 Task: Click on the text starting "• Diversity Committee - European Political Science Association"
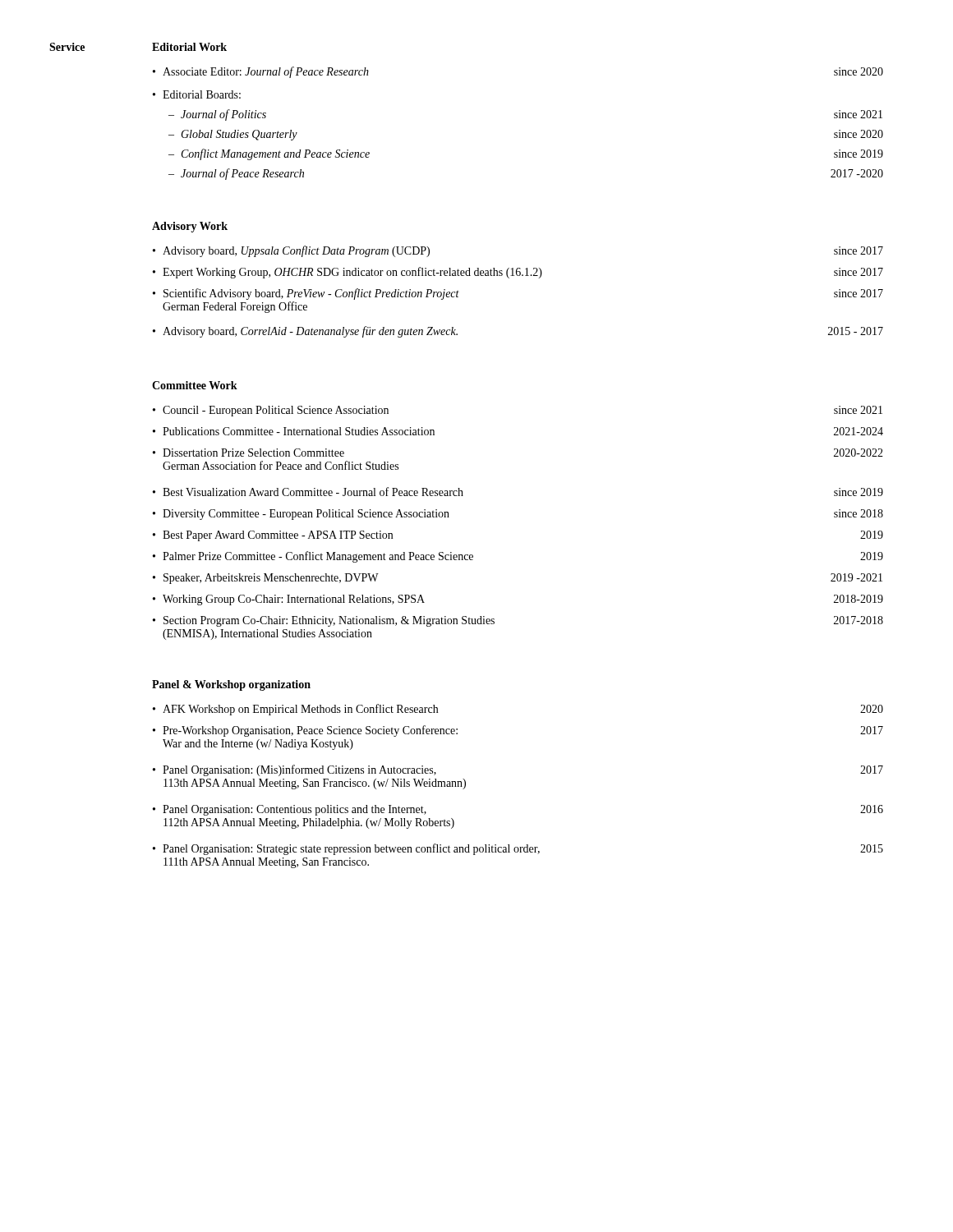pos(299,515)
